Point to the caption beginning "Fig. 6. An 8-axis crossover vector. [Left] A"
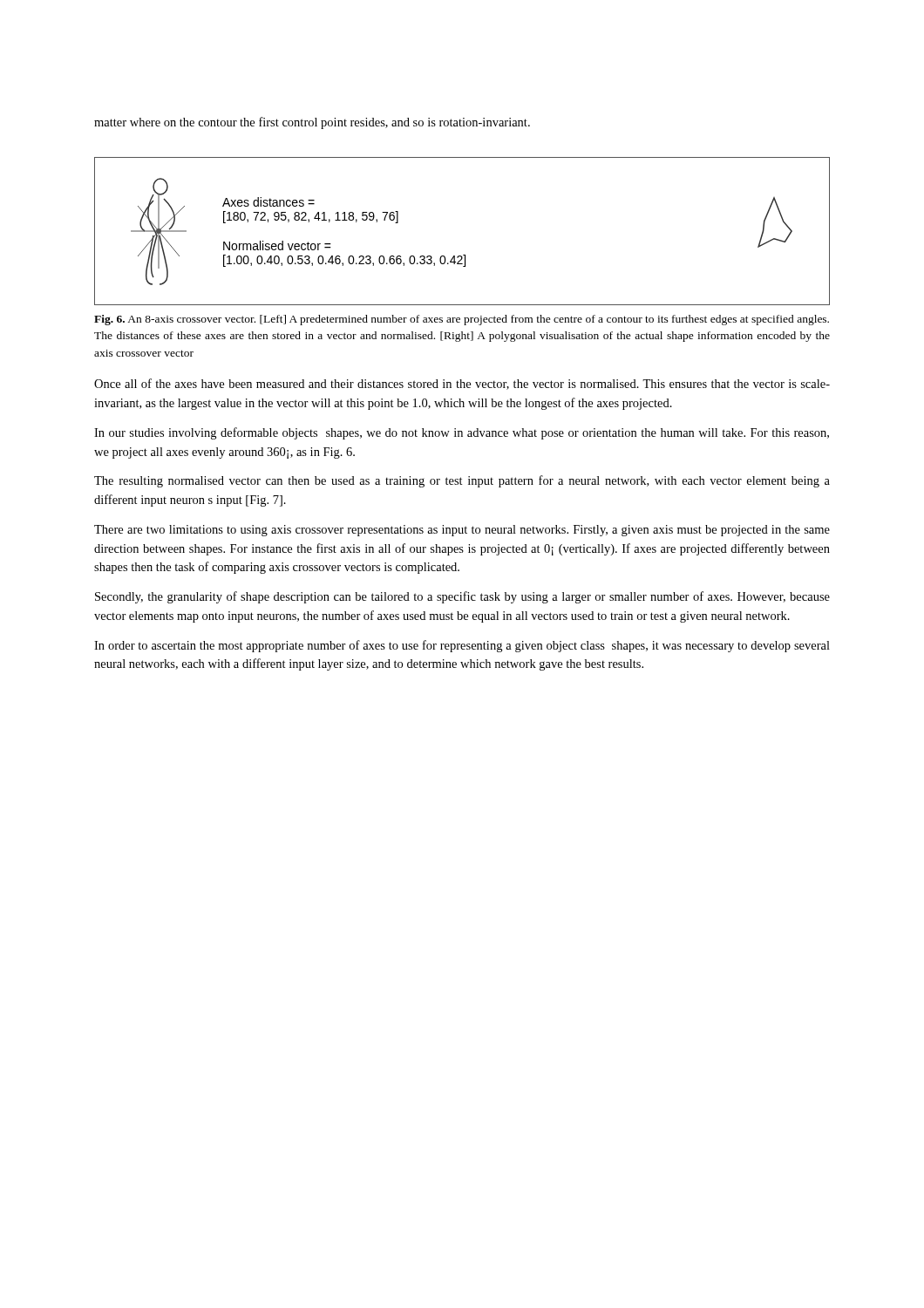Image resolution: width=924 pixels, height=1308 pixels. [x=462, y=336]
